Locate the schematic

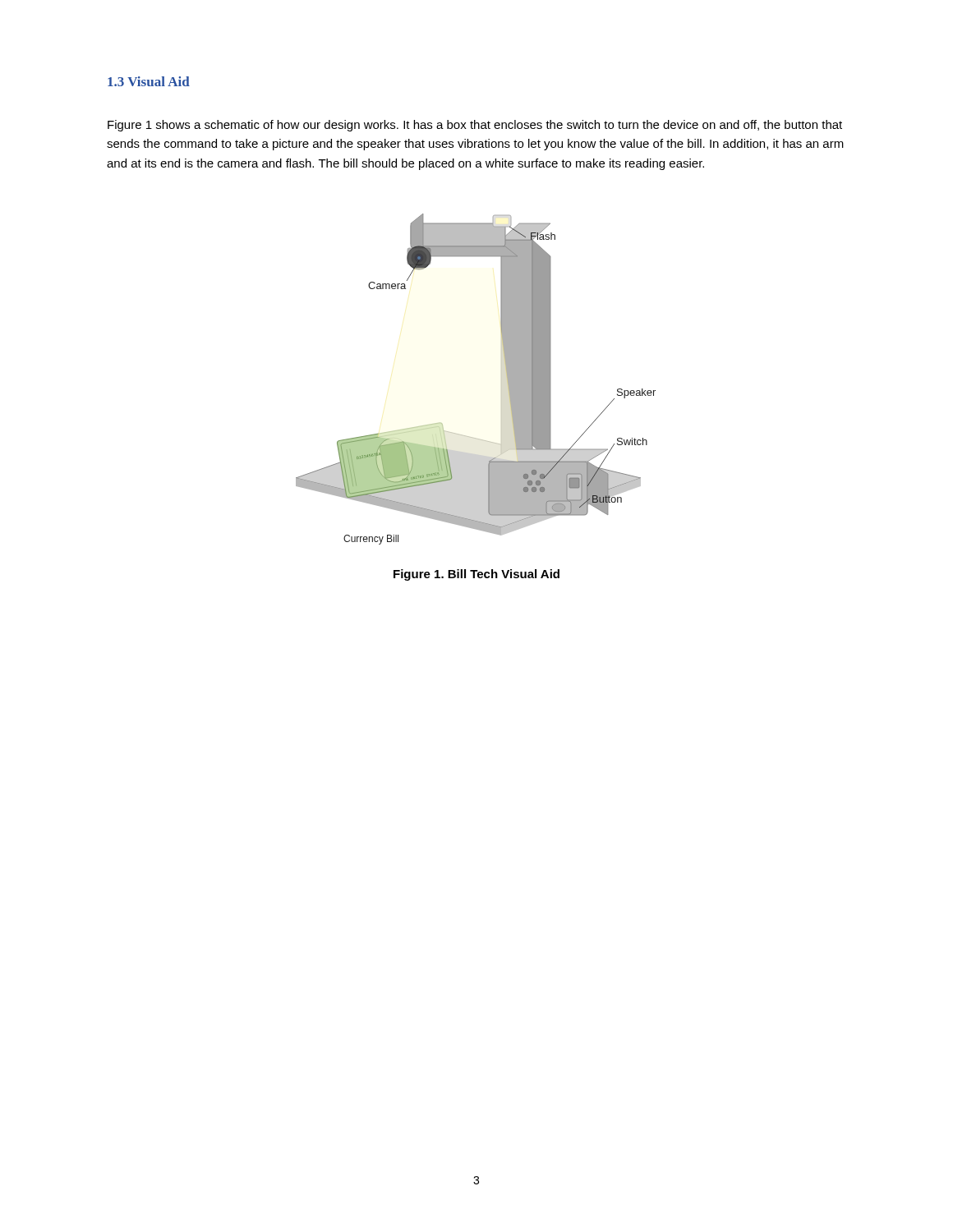click(476, 390)
